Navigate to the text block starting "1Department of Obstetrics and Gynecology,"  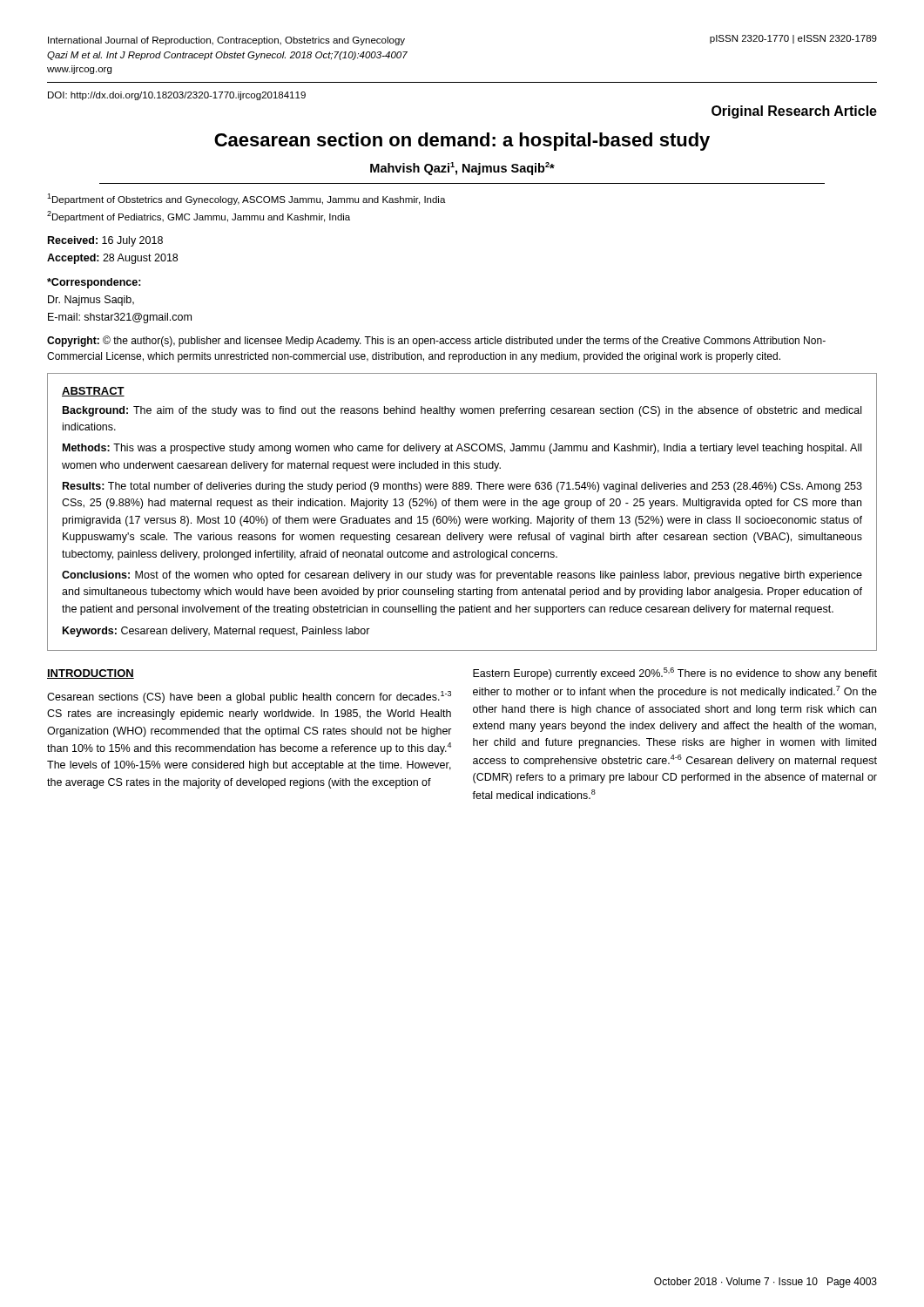pos(246,207)
